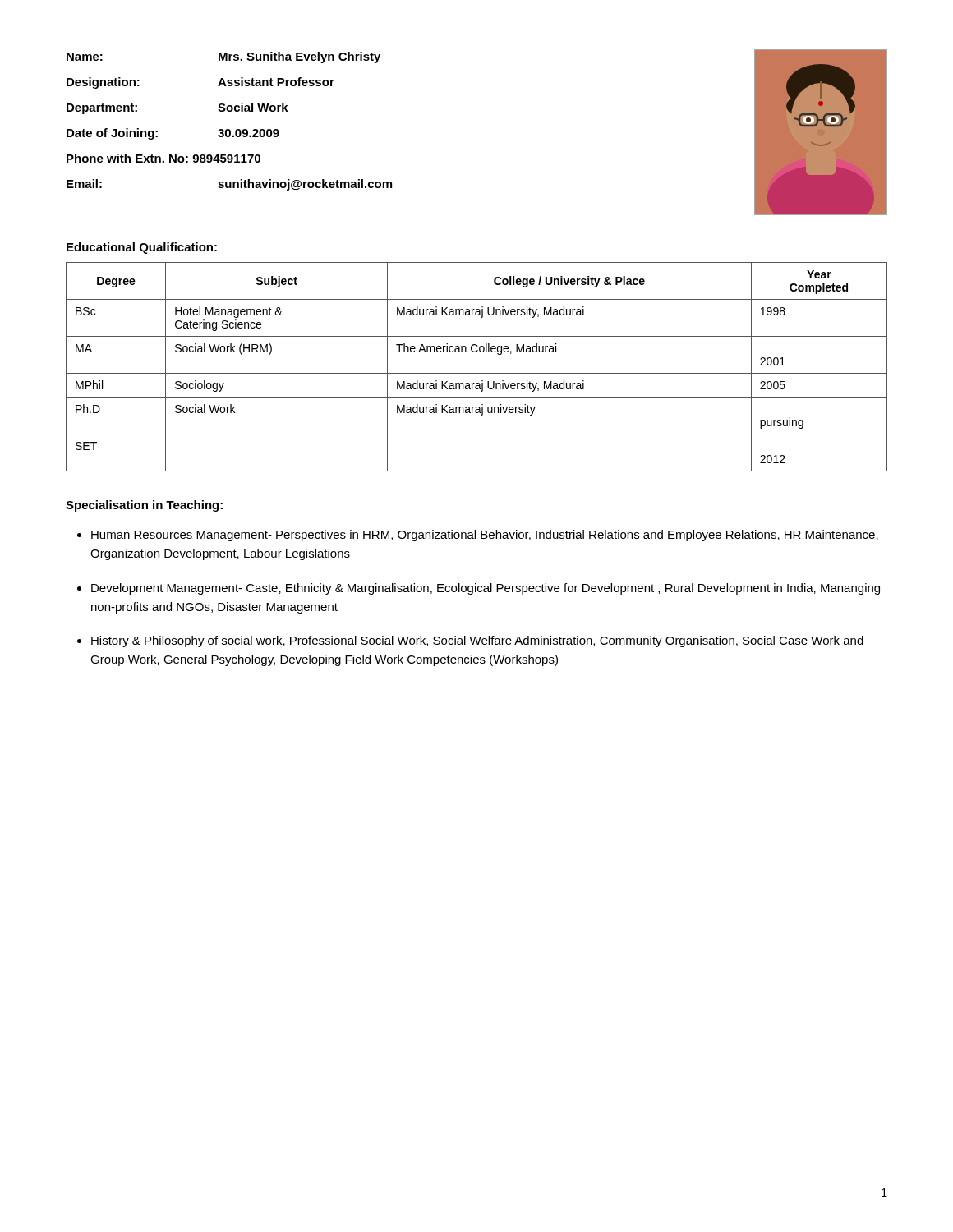This screenshot has width=953, height=1232.
Task: Select the text that reads "Email: sunithavinoj@rocketmail.com"
Action: point(229,184)
